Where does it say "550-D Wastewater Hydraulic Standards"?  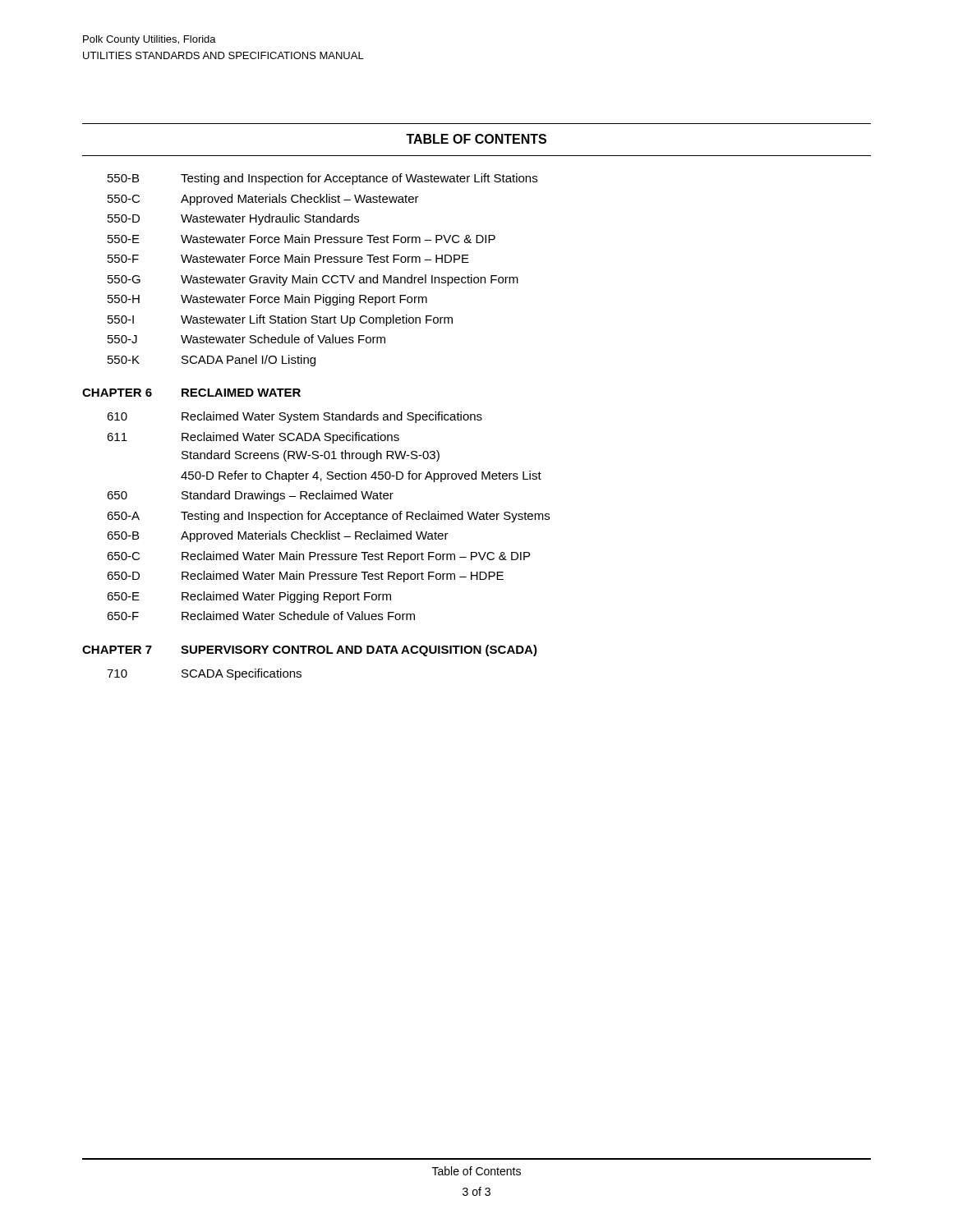pos(233,219)
